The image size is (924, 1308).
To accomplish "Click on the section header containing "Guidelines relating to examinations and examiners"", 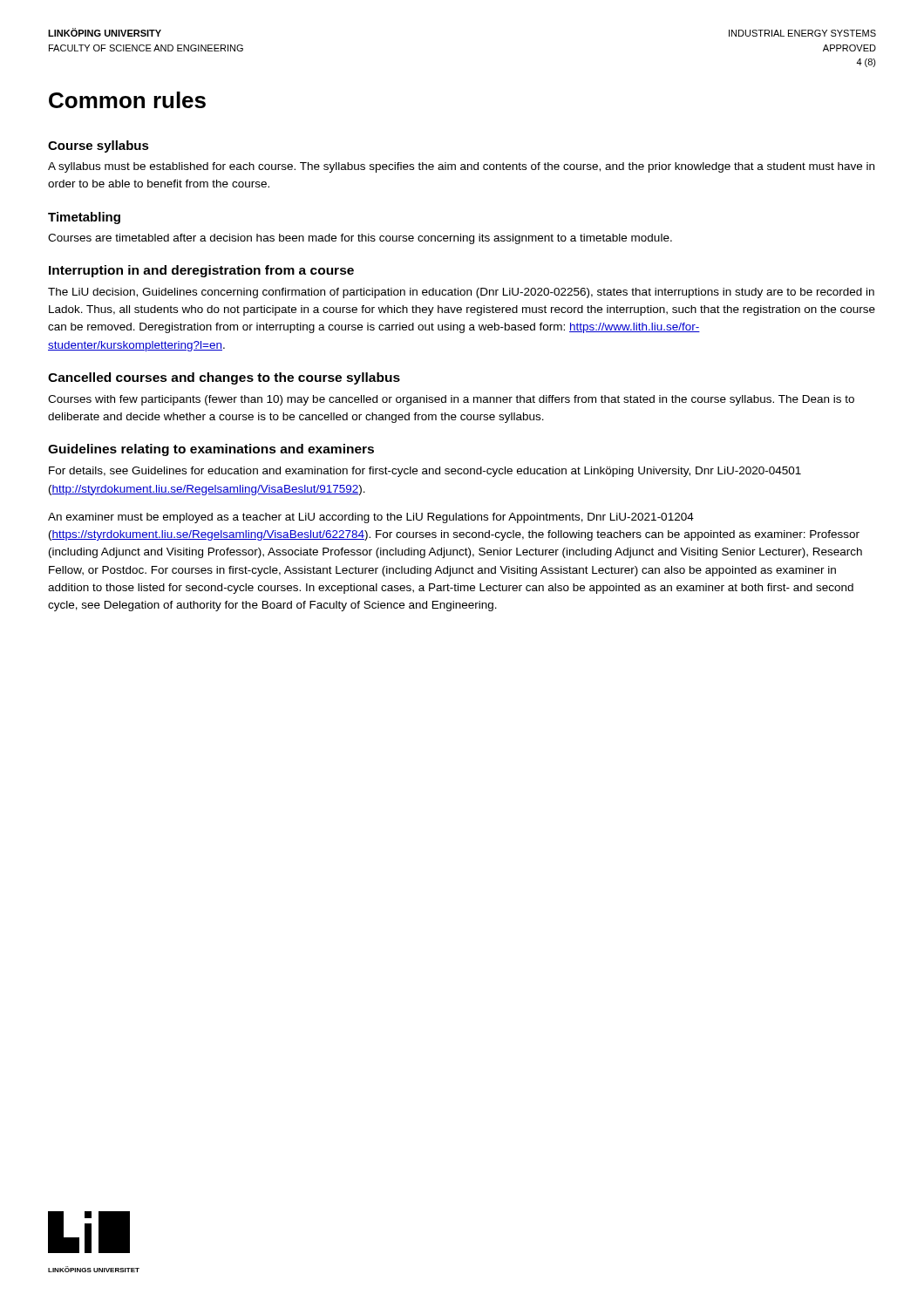I will pyautogui.click(x=211, y=449).
